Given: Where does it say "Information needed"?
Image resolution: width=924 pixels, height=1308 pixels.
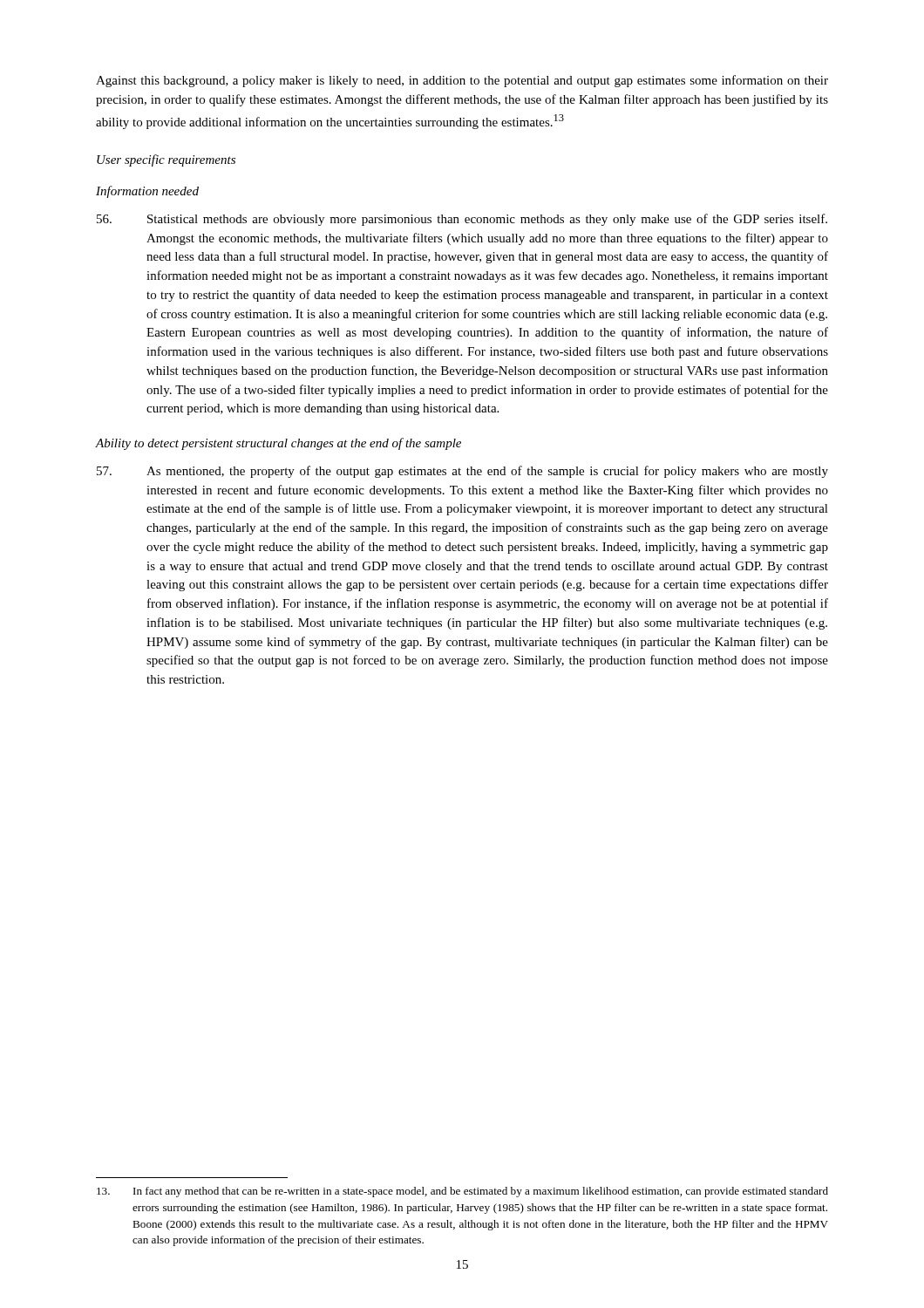Looking at the screenshot, I should (147, 191).
